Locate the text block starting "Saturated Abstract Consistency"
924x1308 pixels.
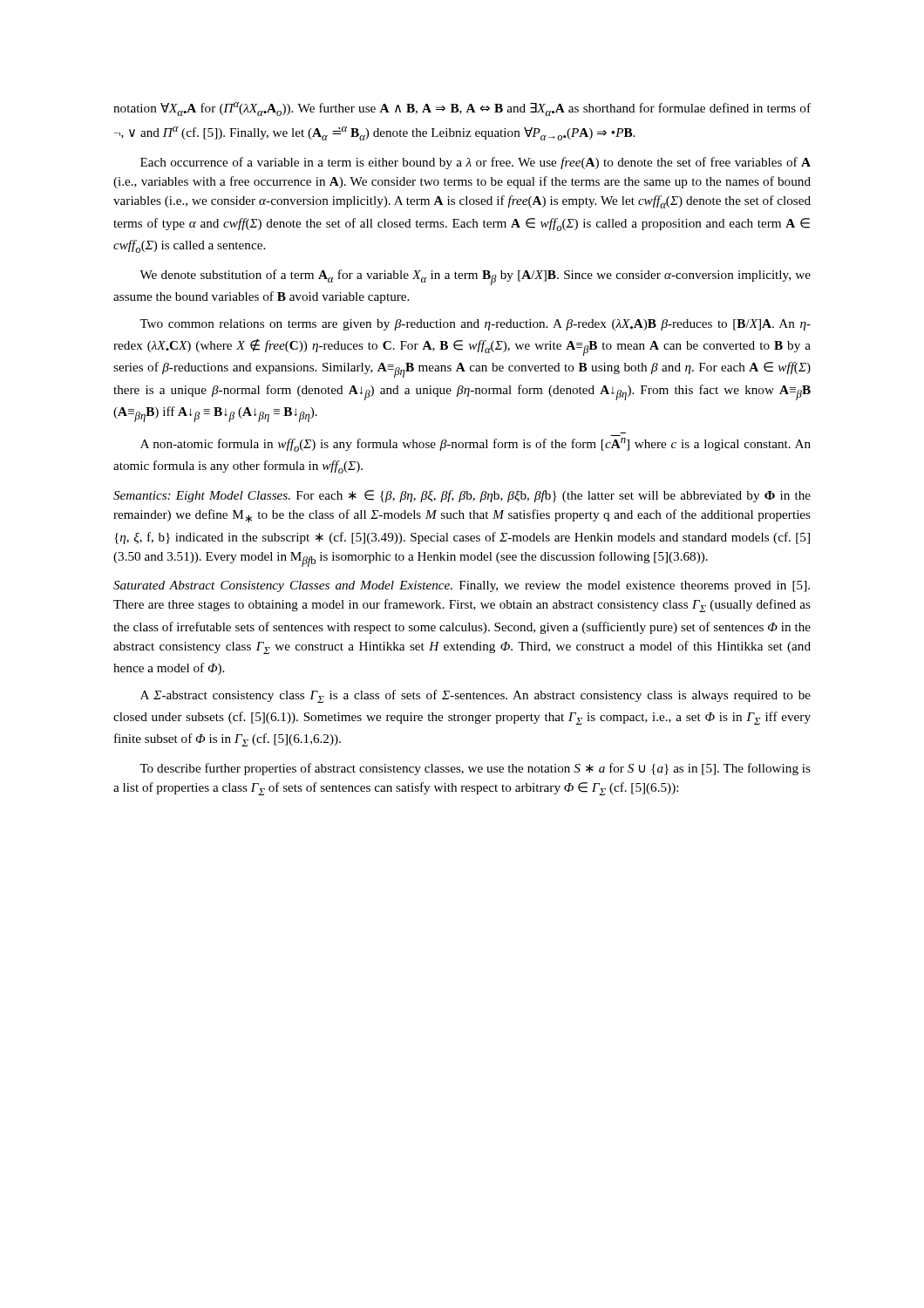(x=462, y=688)
